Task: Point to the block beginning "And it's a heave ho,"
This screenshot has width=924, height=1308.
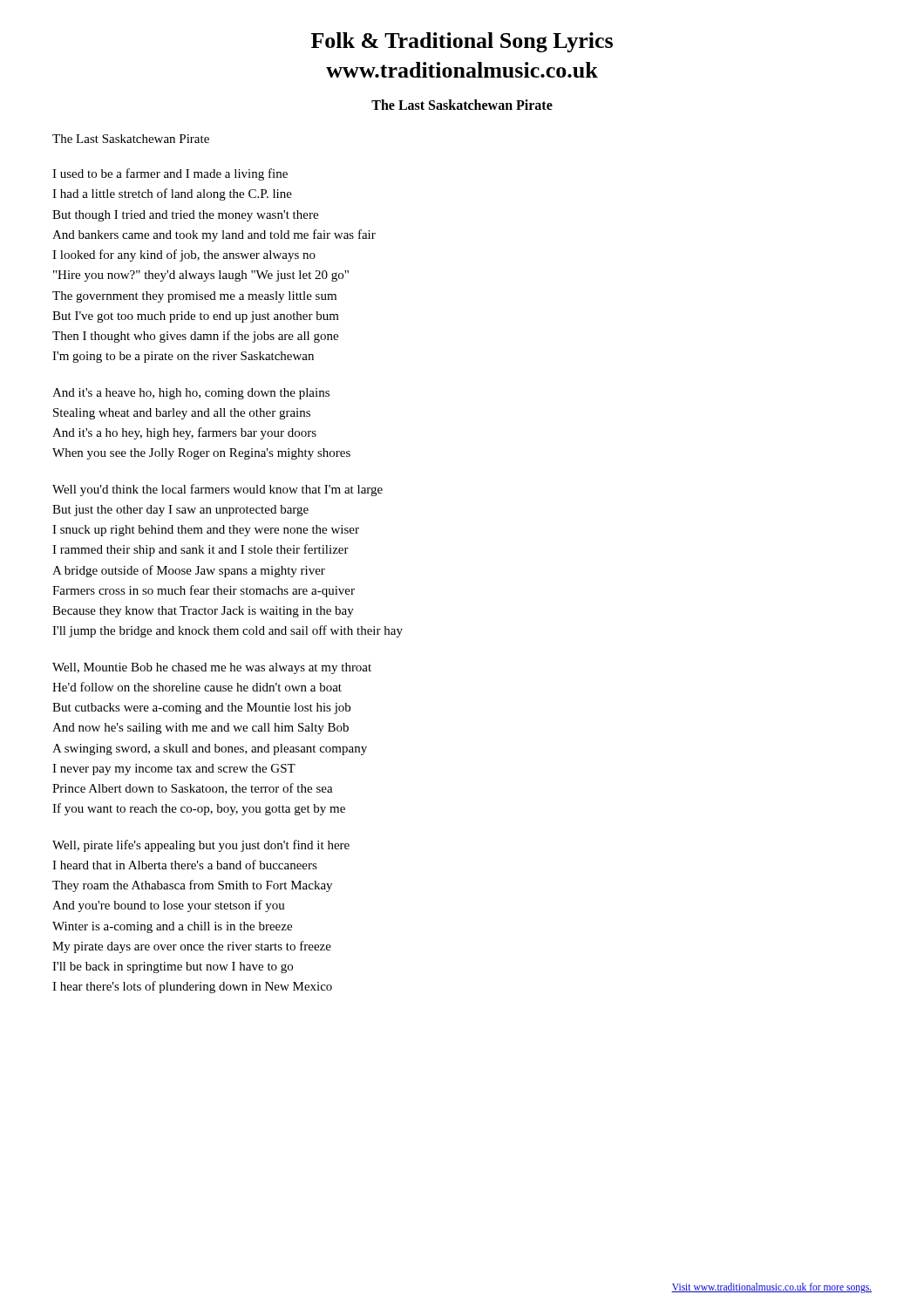Action: [x=201, y=422]
